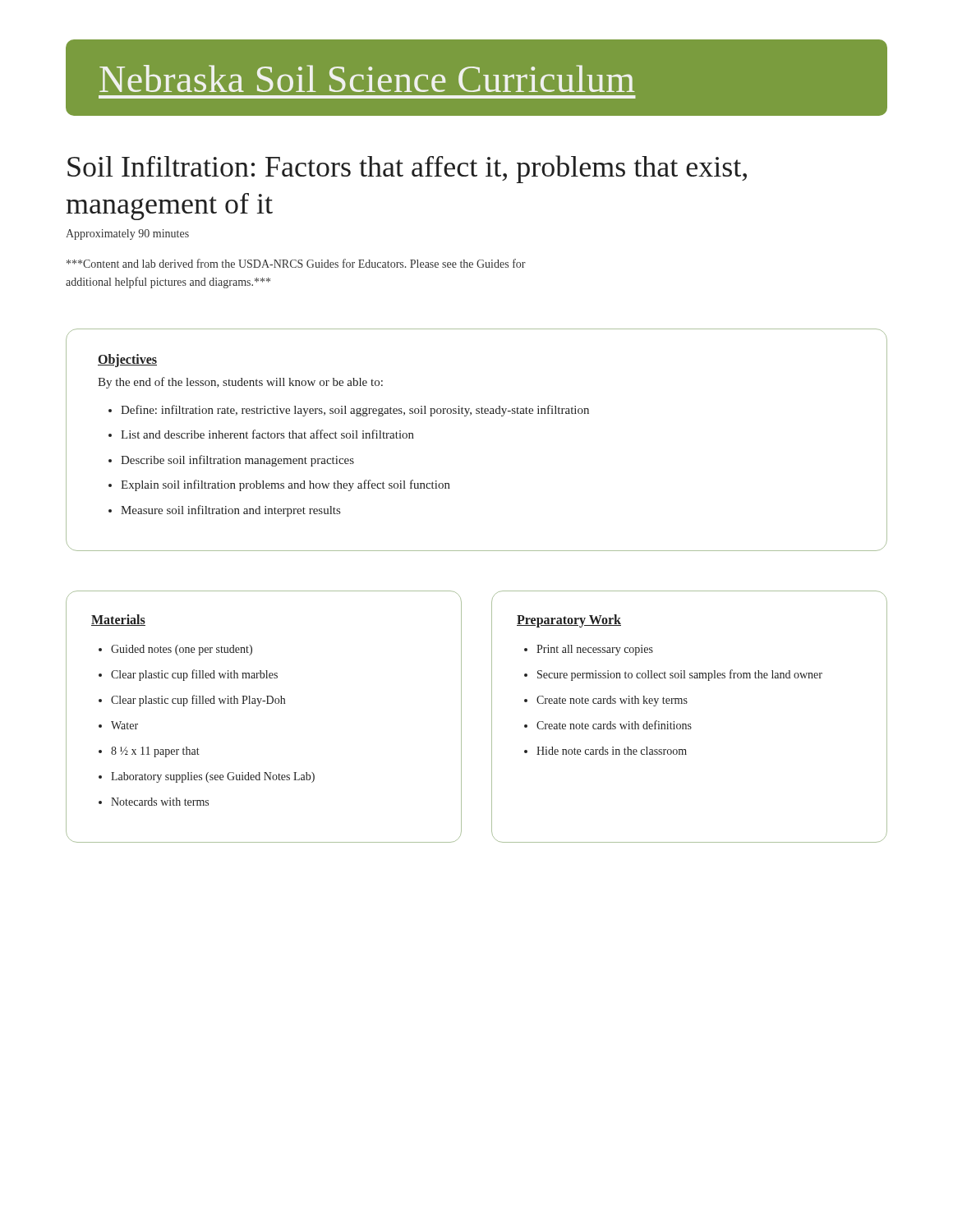Point to "Approximately 90 minutes"
Screen dimensions: 1232x953
pyautogui.click(x=127, y=234)
